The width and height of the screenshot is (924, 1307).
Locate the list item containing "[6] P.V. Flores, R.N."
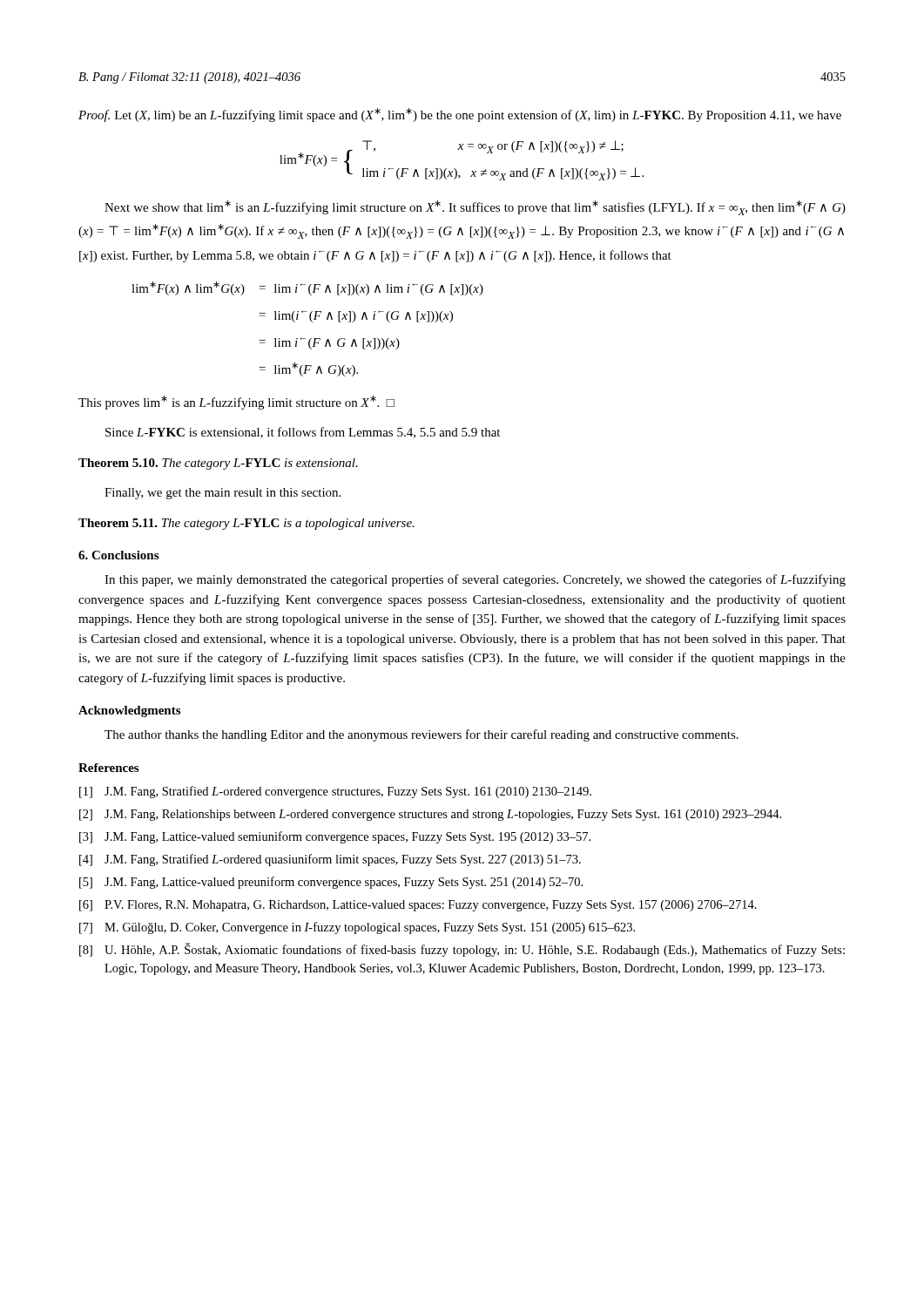(x=462, y=905)
